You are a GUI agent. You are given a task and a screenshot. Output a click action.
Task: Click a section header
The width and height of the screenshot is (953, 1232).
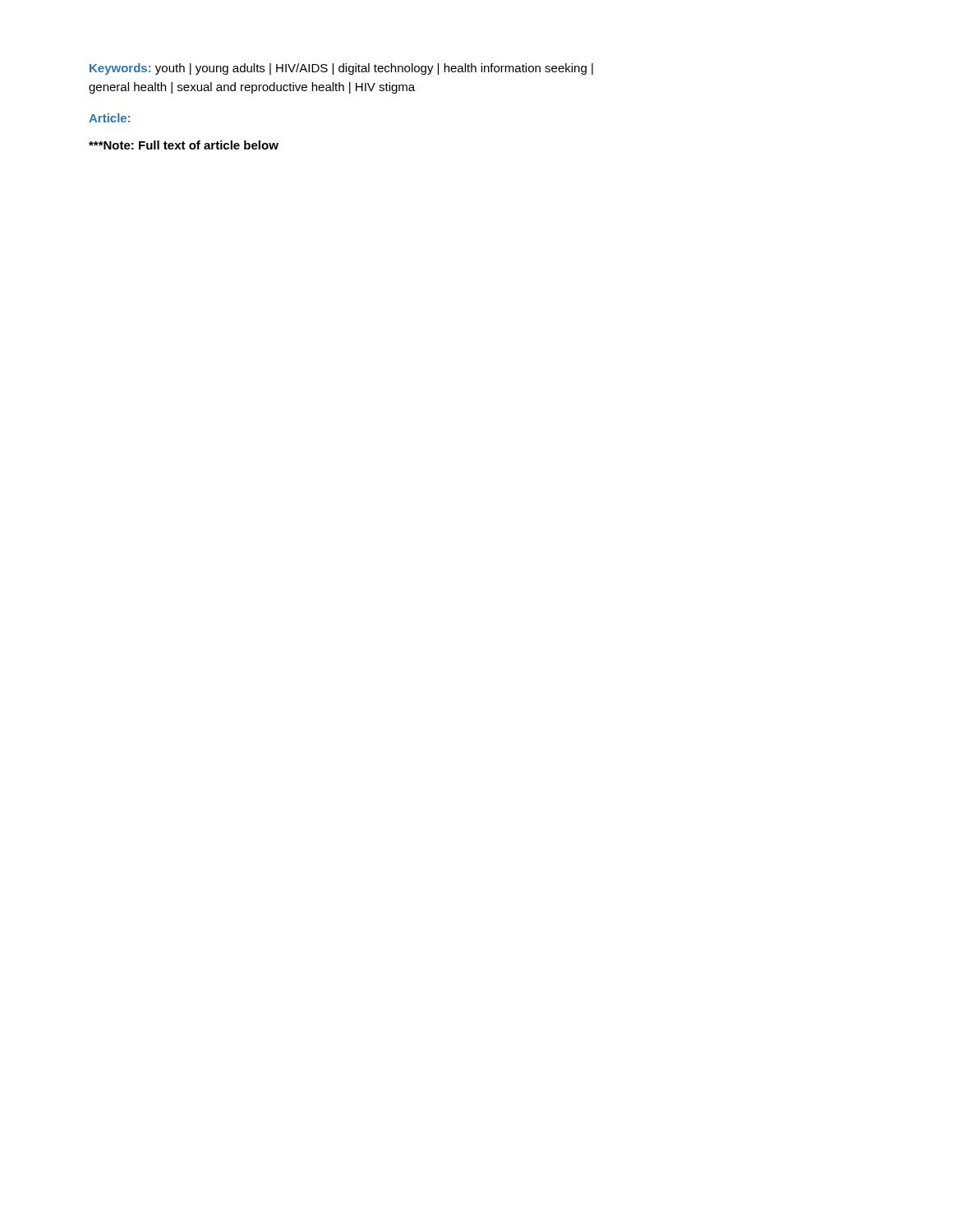(x=476, y=118)
